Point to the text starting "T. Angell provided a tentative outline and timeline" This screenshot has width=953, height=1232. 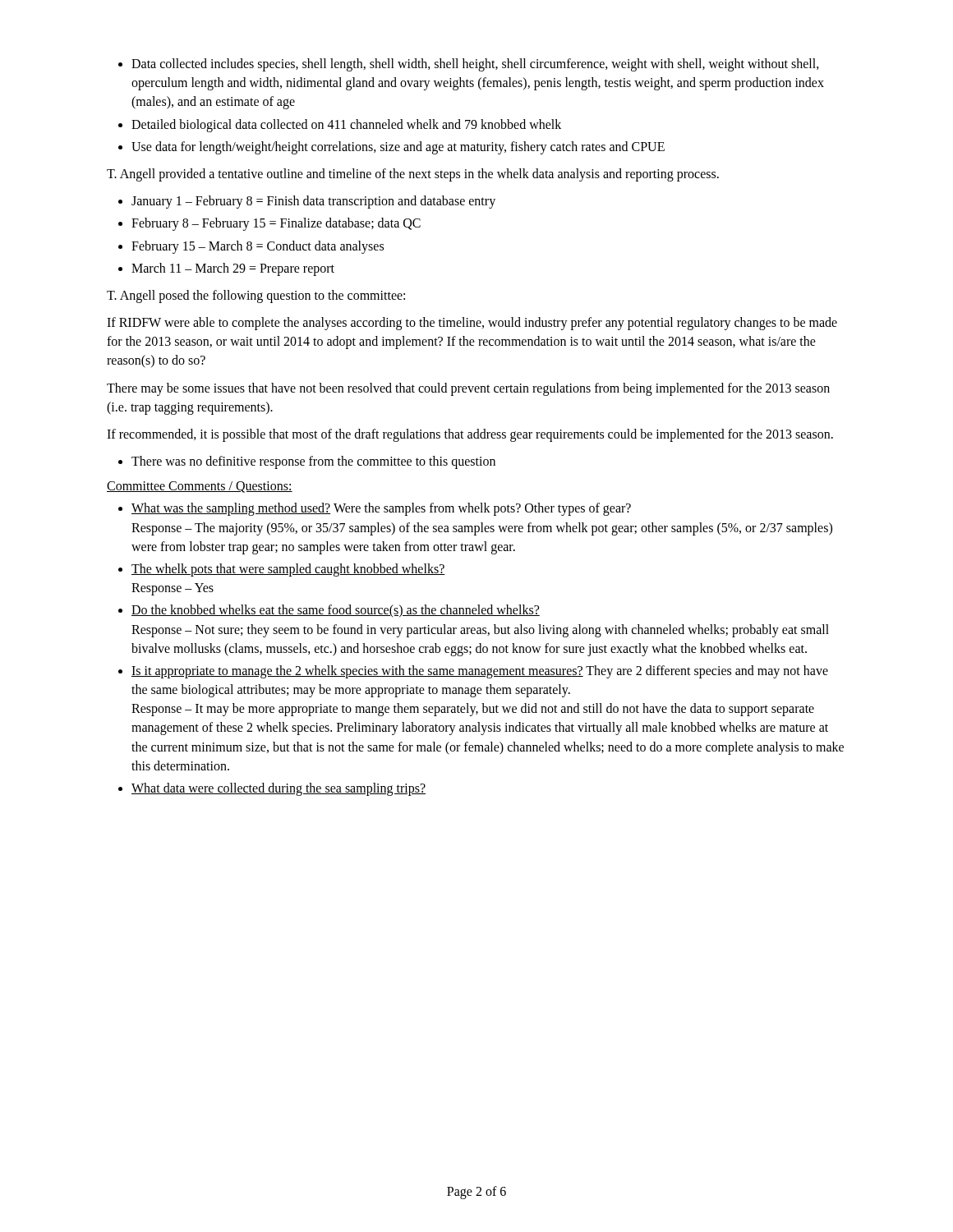413,174
